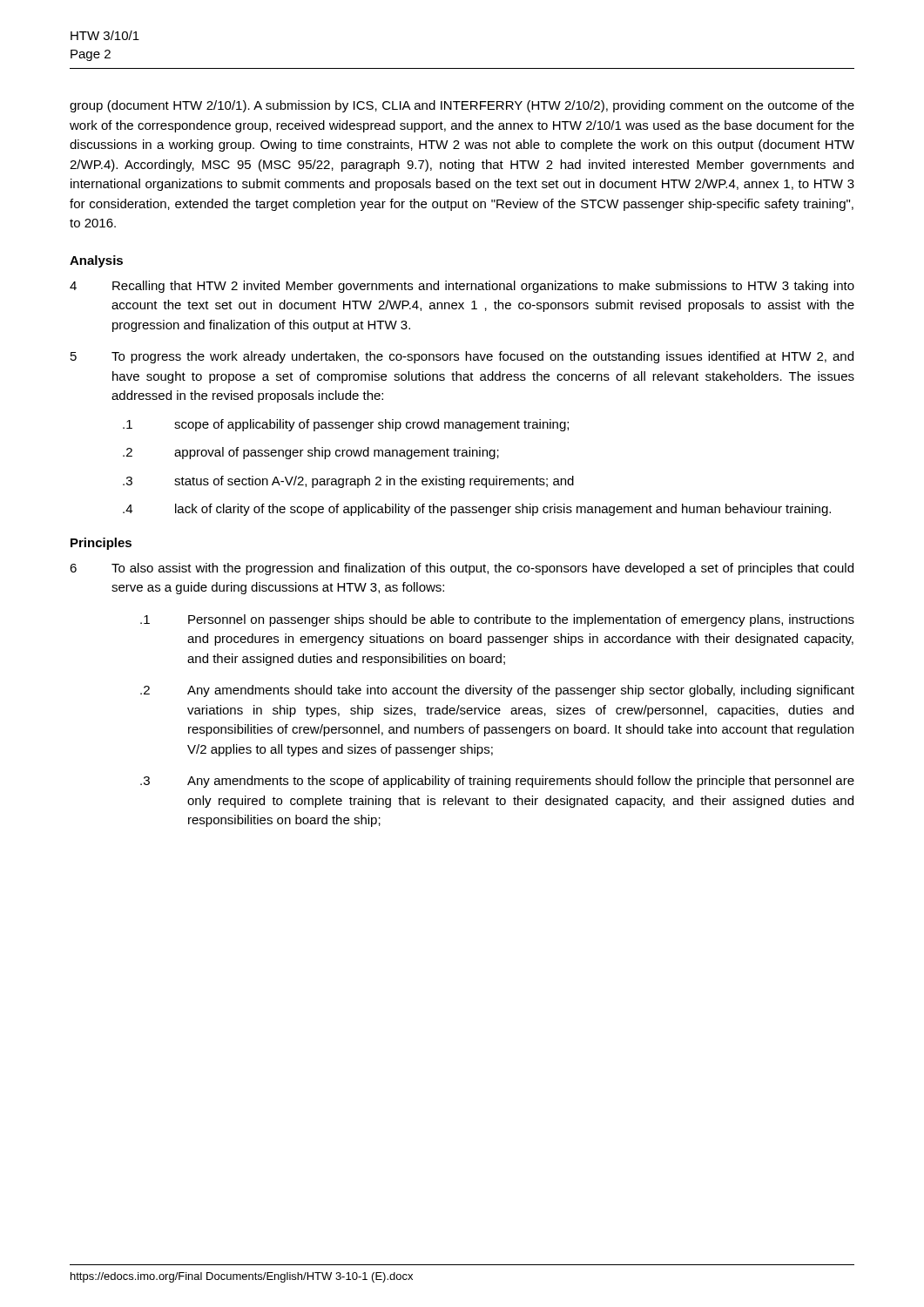Screen dimensions: 1307x924
Task: Point to the block beginning ".1 Personnel on"
Action: [497, 639]
